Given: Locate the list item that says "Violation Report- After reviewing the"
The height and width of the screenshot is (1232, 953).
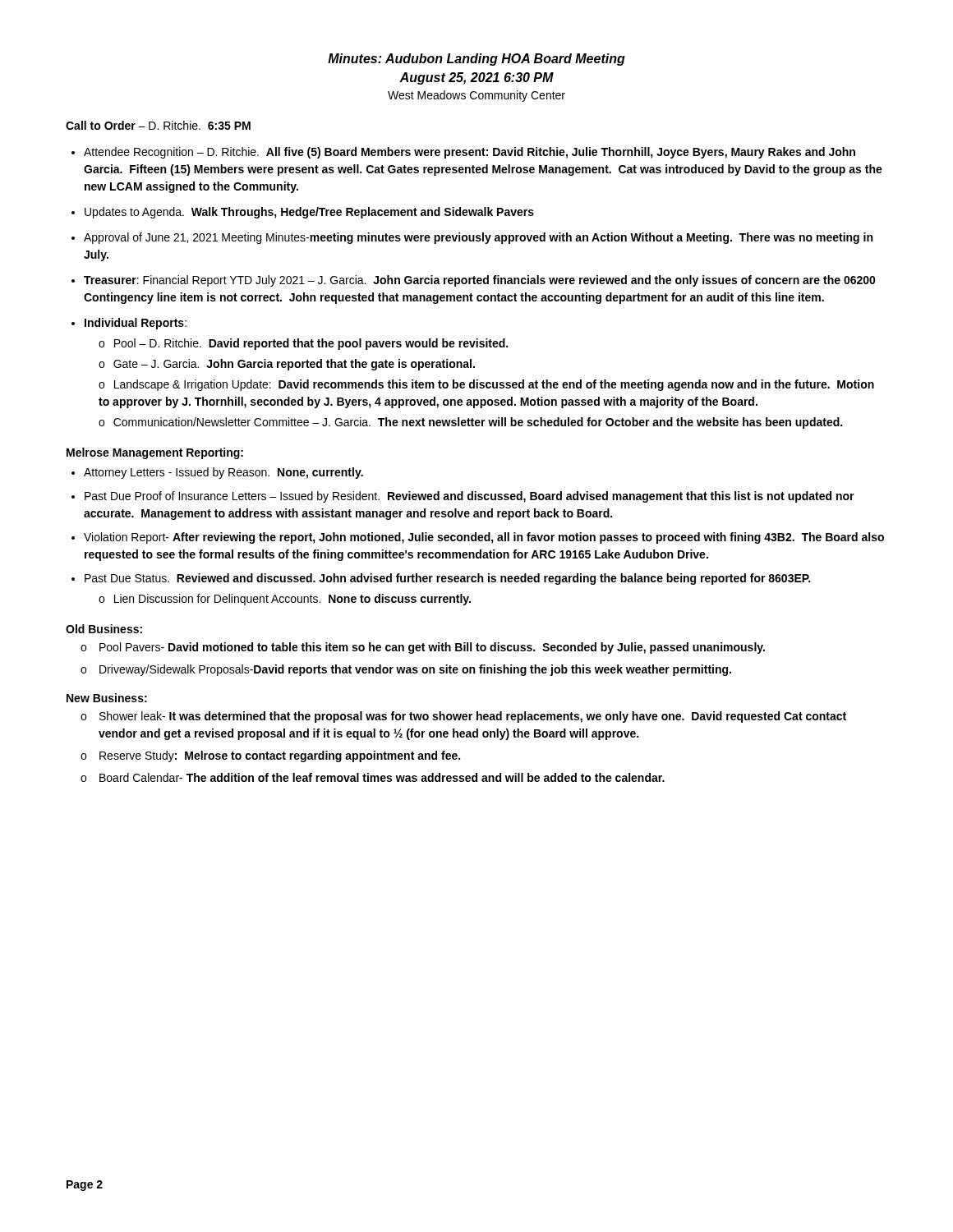Looking at the screenshot, I should [484, 545].
